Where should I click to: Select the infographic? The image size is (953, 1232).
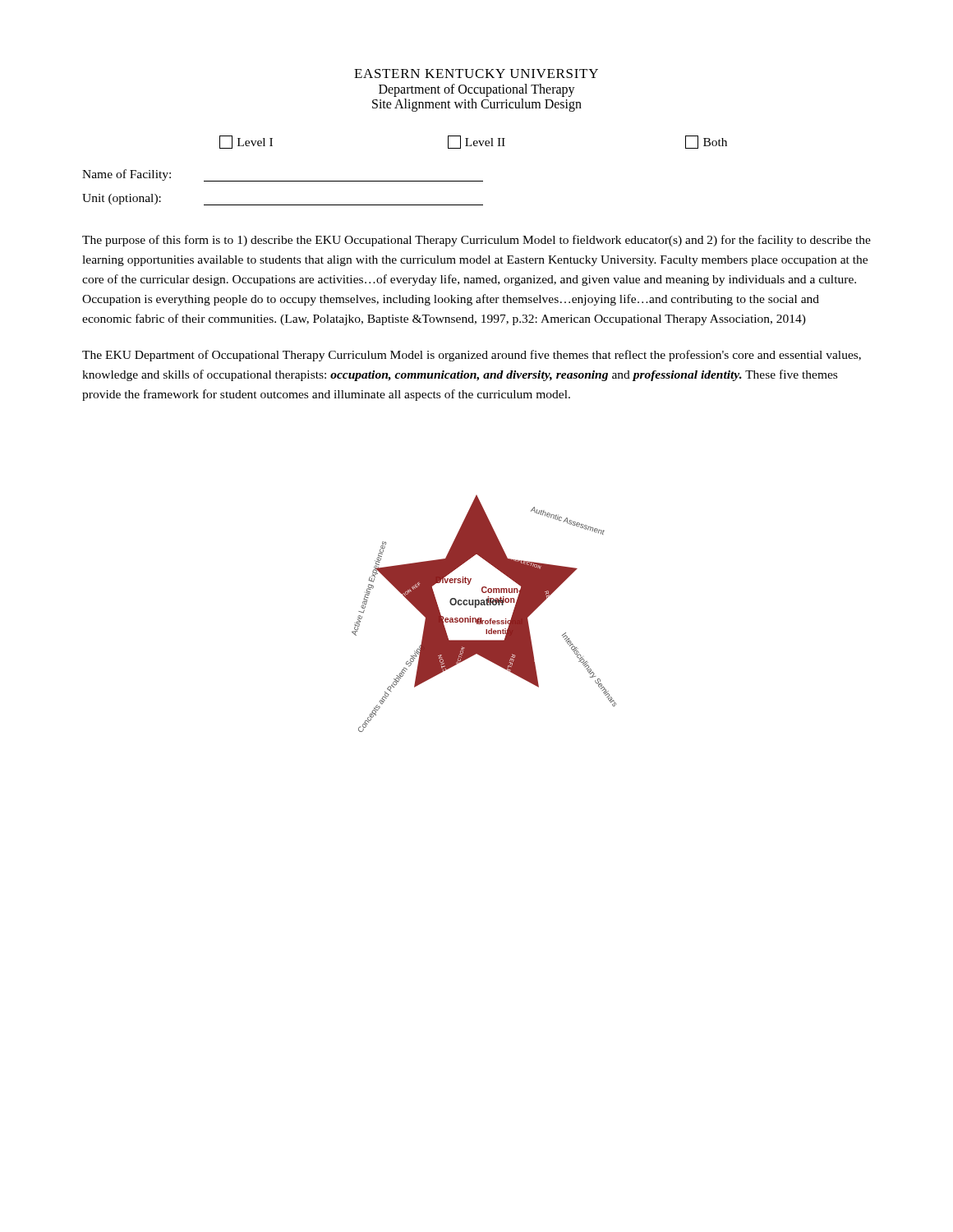(x=476, y=585)
